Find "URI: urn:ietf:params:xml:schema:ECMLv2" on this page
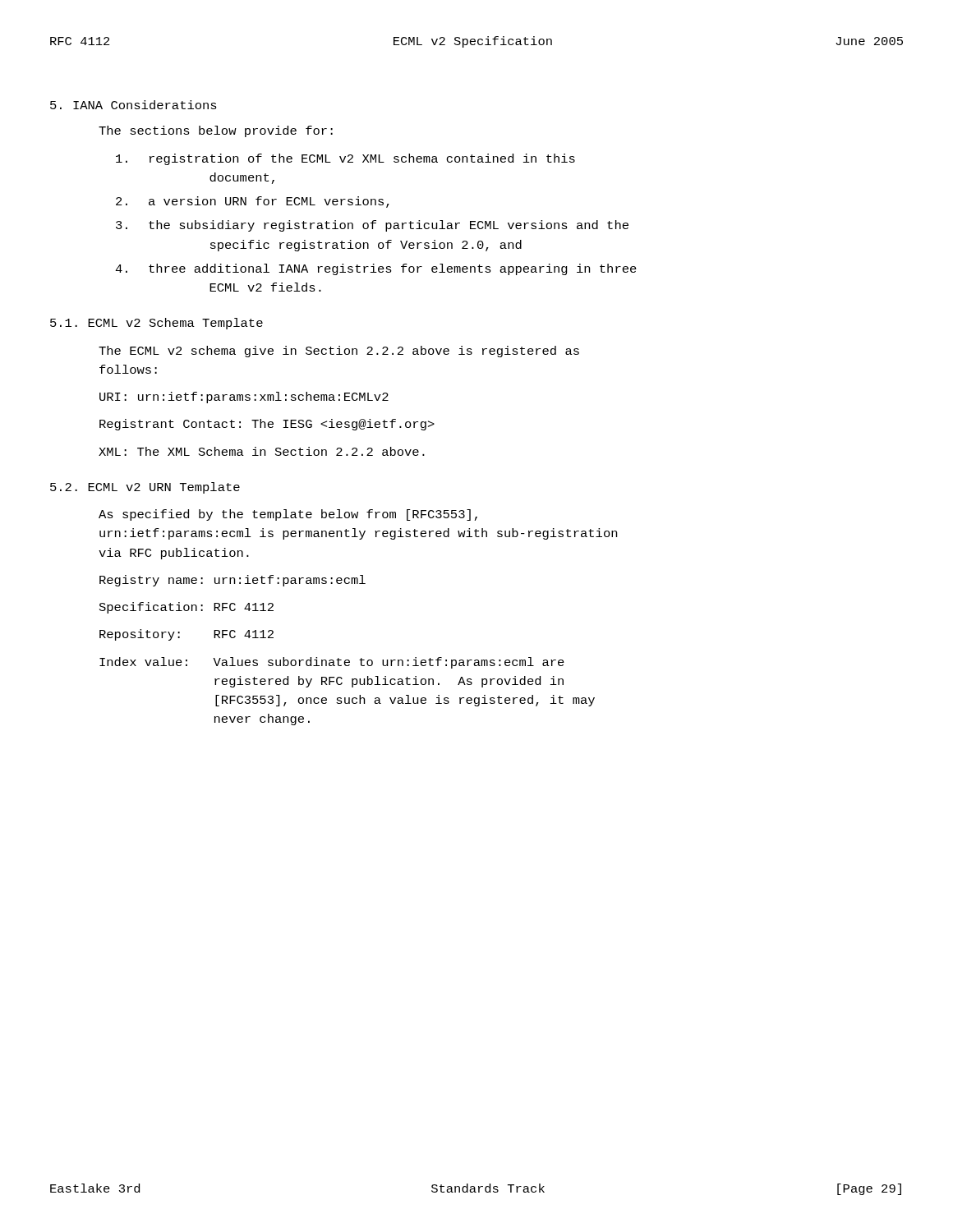This screenshot has width=953, height=1232. pyautogui.click(x=244, y=398)
